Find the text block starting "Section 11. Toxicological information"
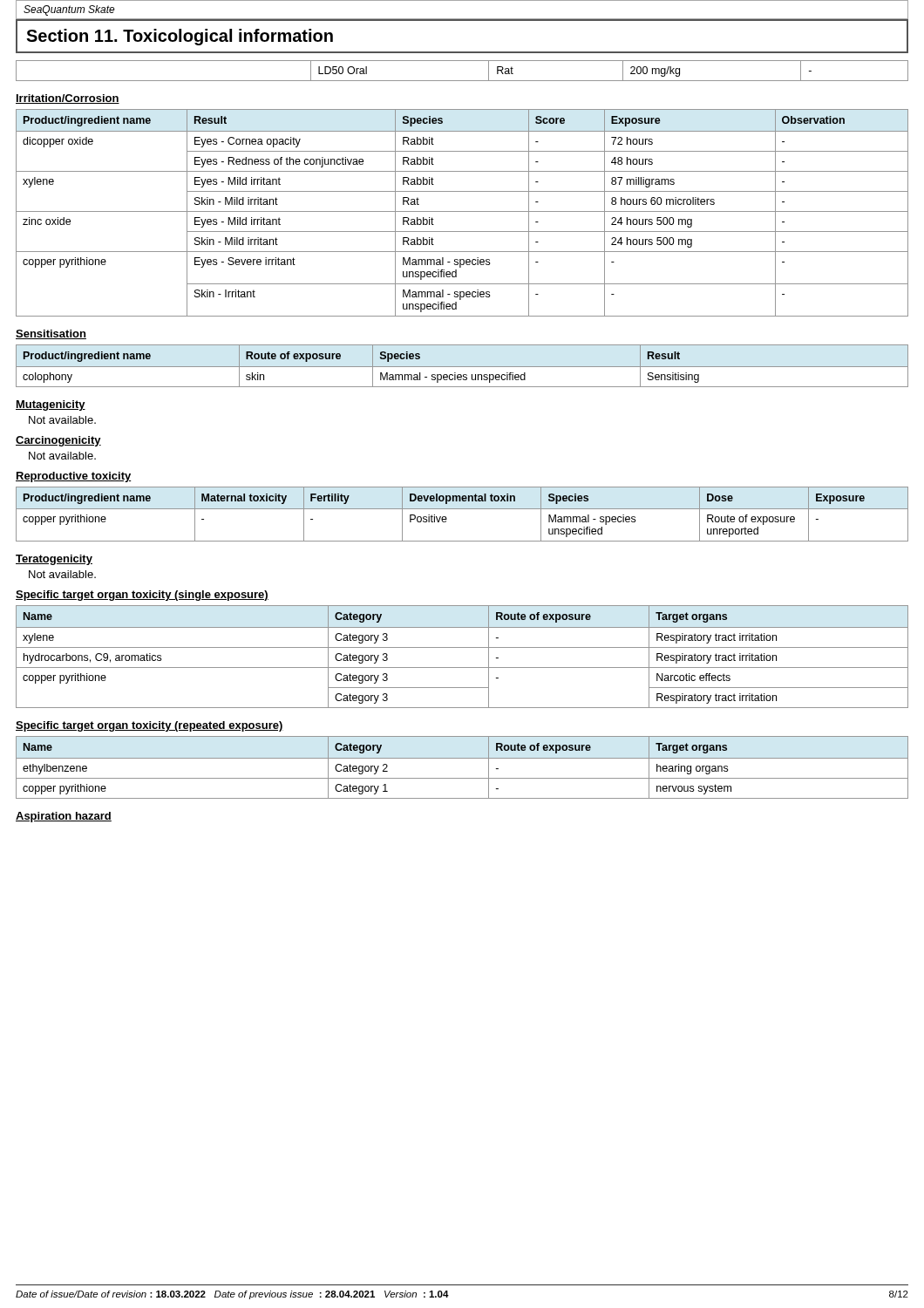Image resolution: width=924 pixels, height=1308 pixels. [x=180, y=36]
